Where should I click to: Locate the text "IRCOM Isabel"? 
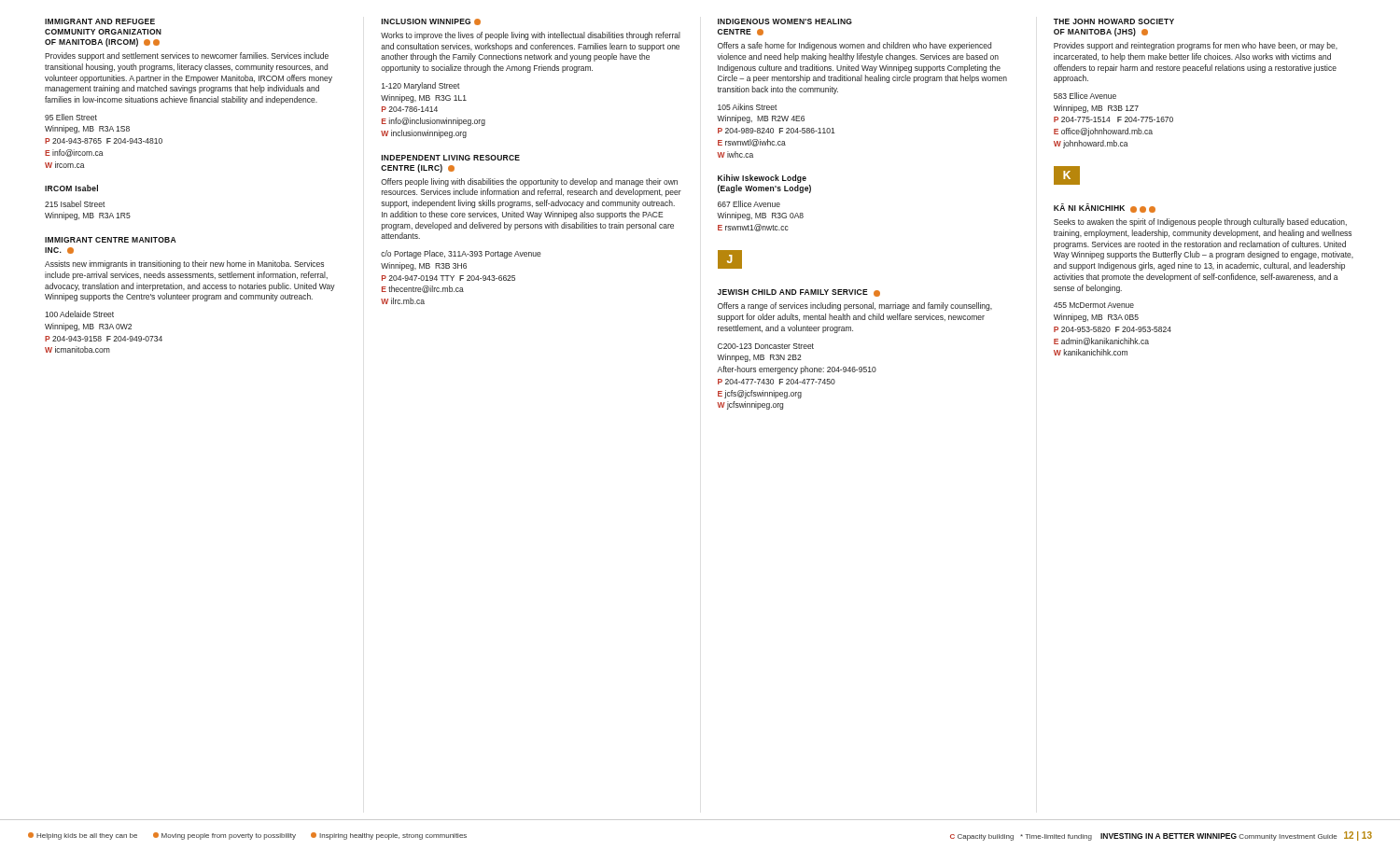tap(72, 189)
